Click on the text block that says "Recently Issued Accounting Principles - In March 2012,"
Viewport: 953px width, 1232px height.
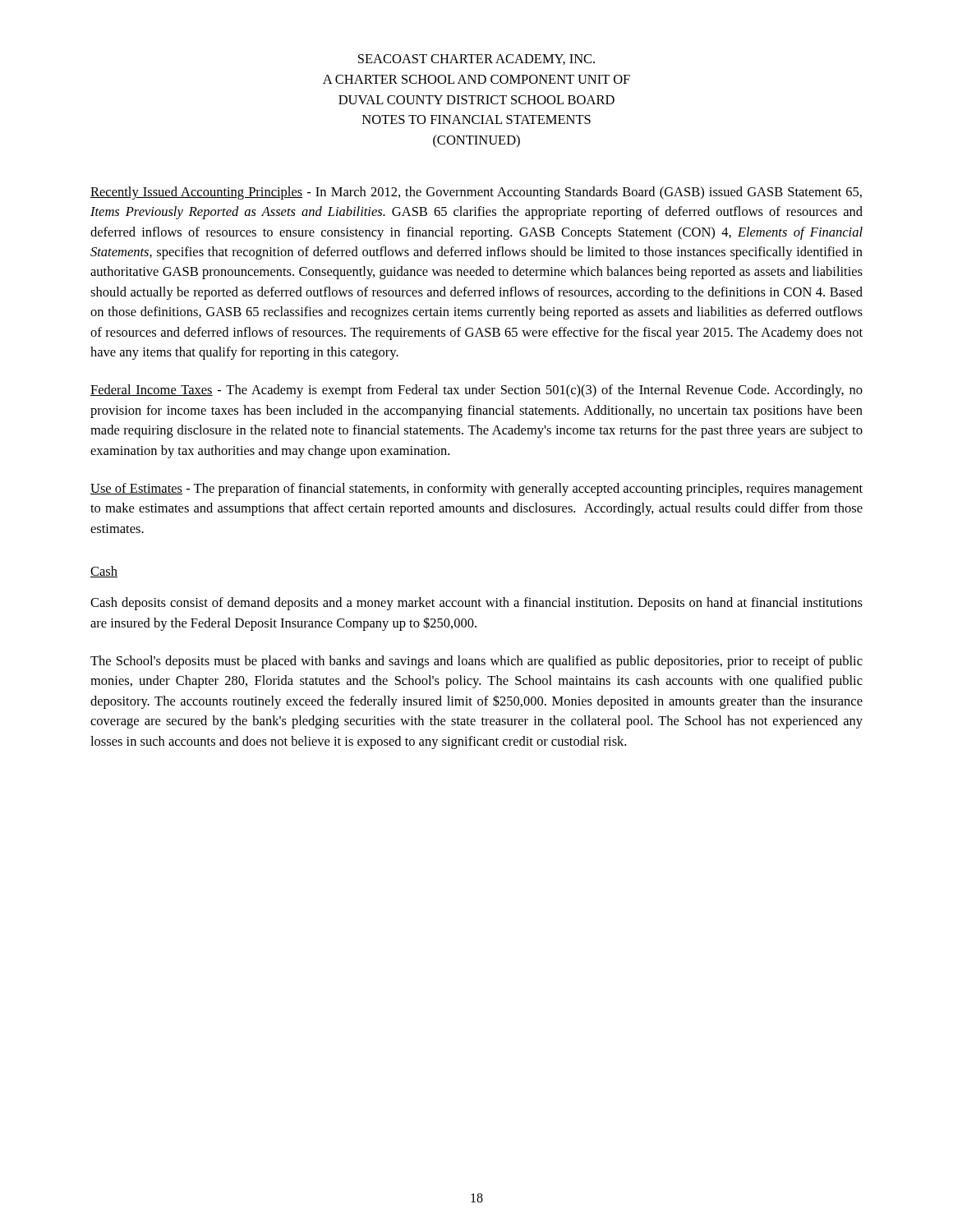point(476,272)
